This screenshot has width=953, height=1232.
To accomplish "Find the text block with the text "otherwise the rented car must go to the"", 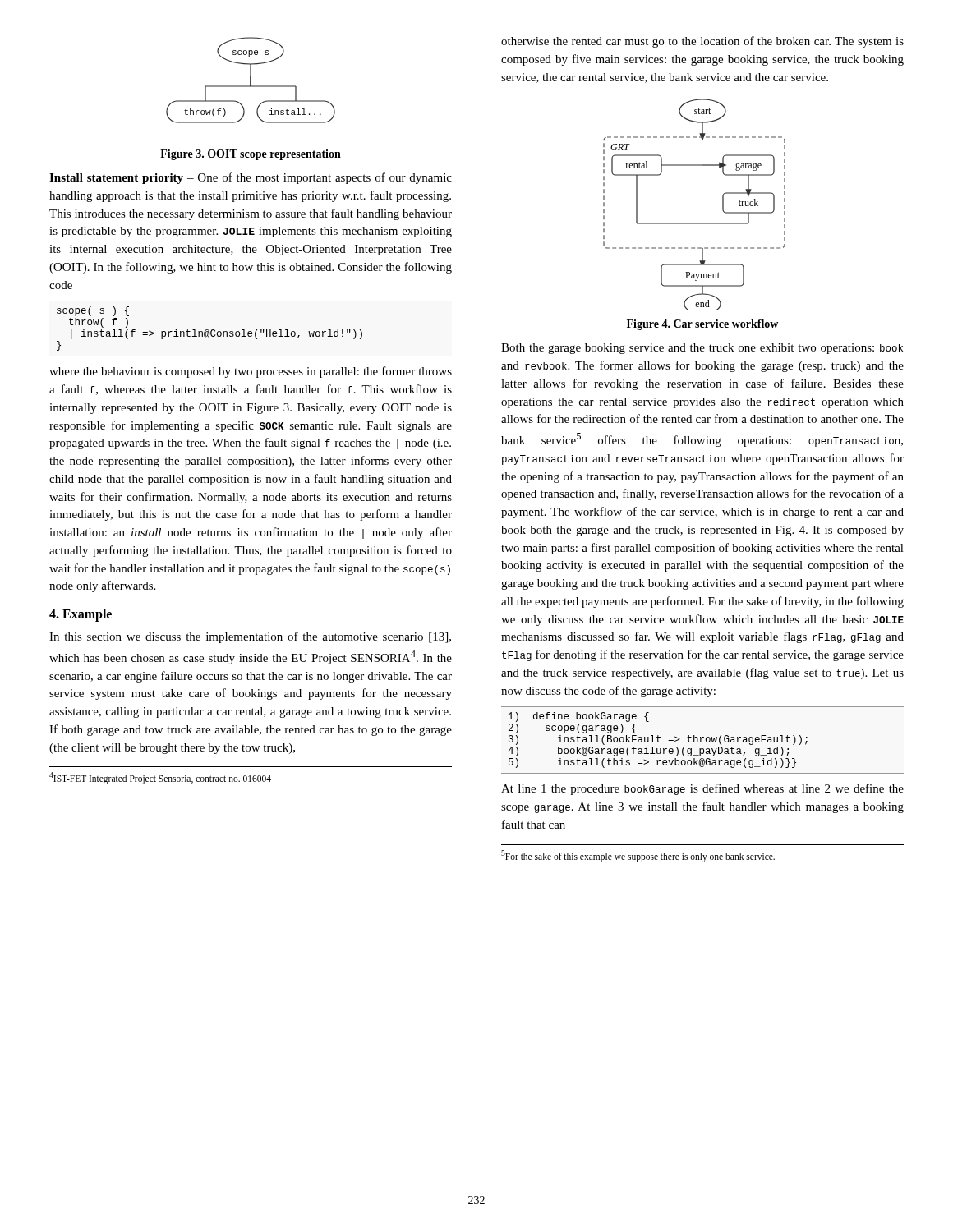I will click(x=702, y=60).
